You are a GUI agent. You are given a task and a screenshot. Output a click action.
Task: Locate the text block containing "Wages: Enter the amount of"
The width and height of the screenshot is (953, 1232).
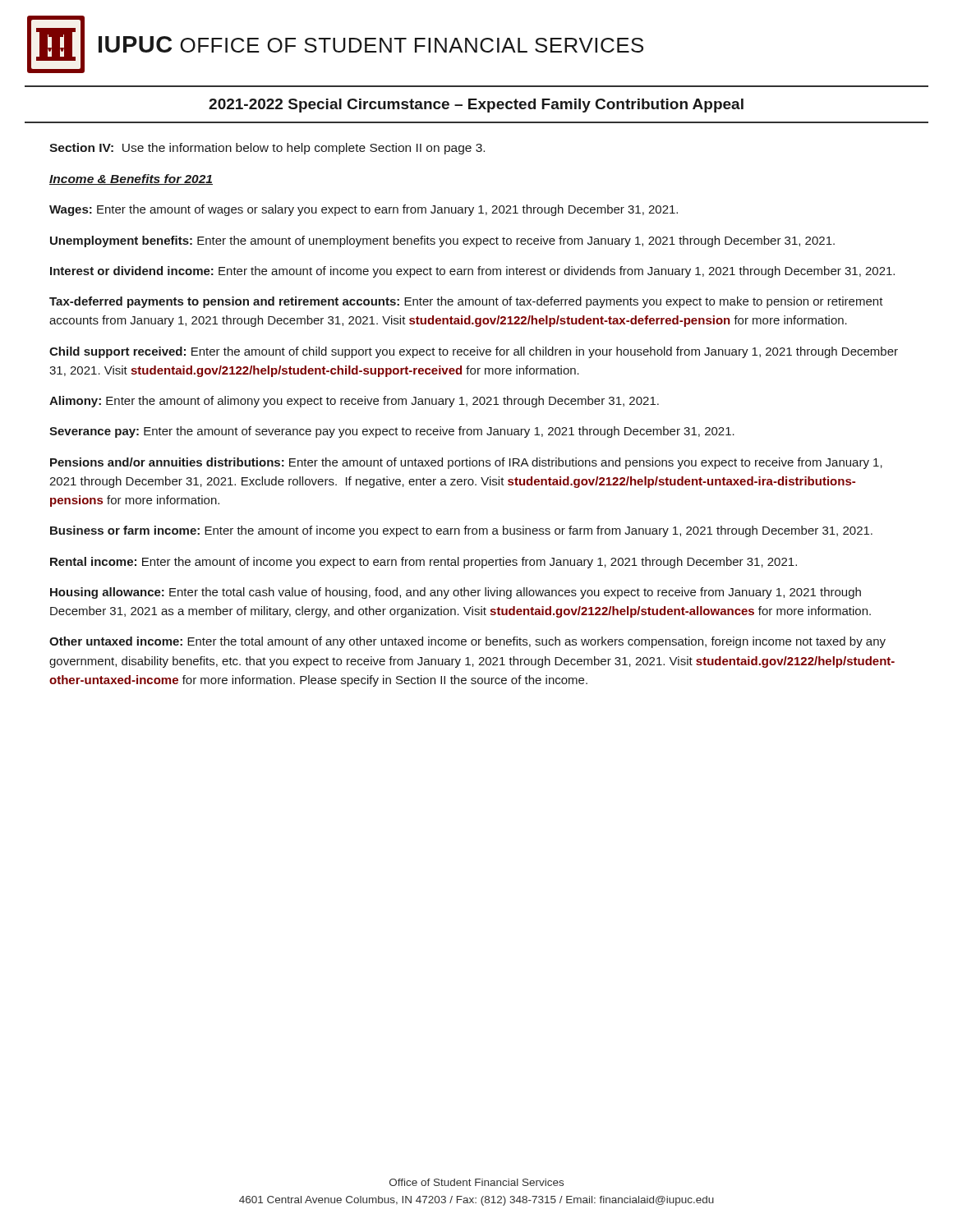tap(364, 209)
